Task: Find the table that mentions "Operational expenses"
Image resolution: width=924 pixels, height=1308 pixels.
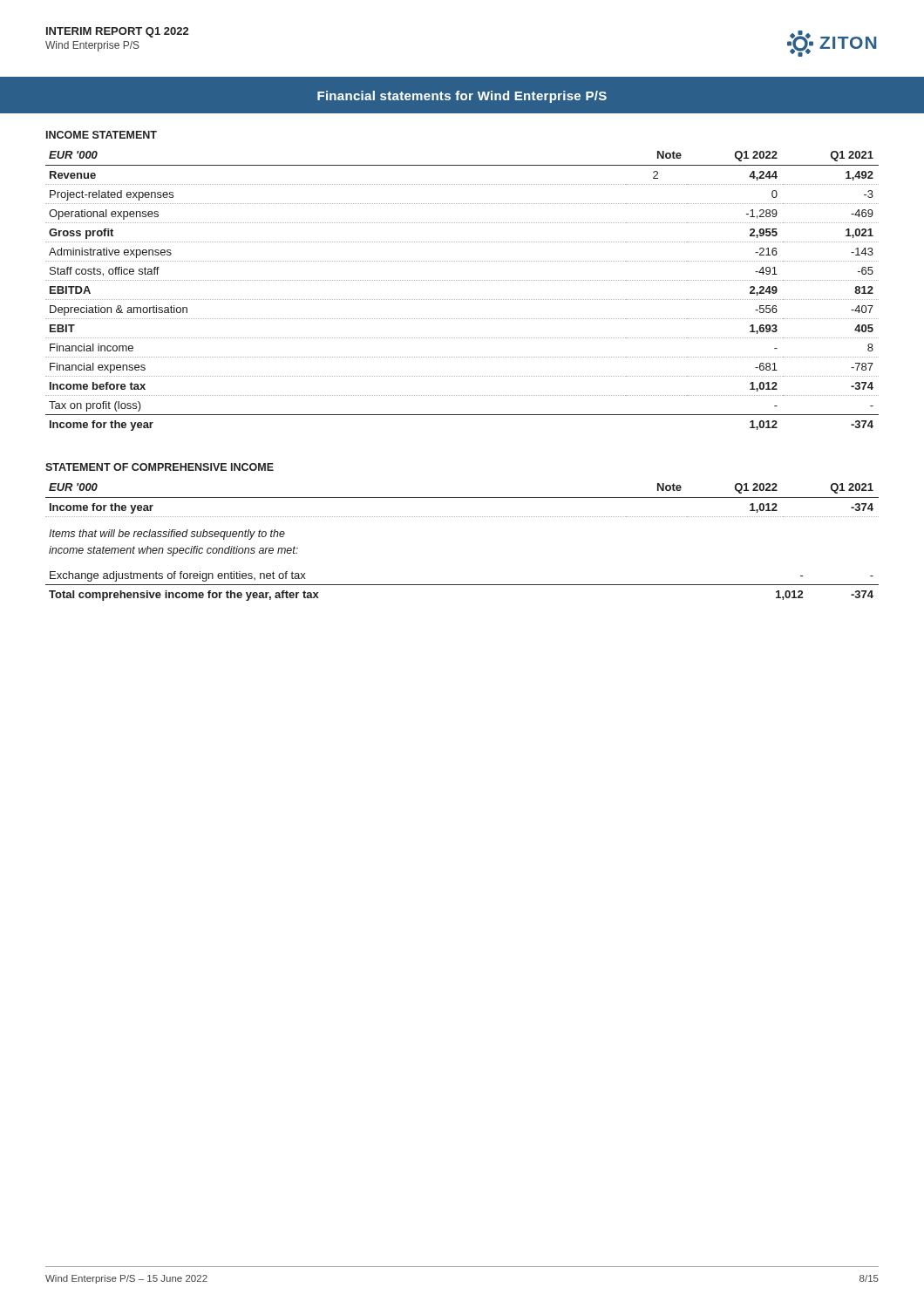Action: [462, 289]
